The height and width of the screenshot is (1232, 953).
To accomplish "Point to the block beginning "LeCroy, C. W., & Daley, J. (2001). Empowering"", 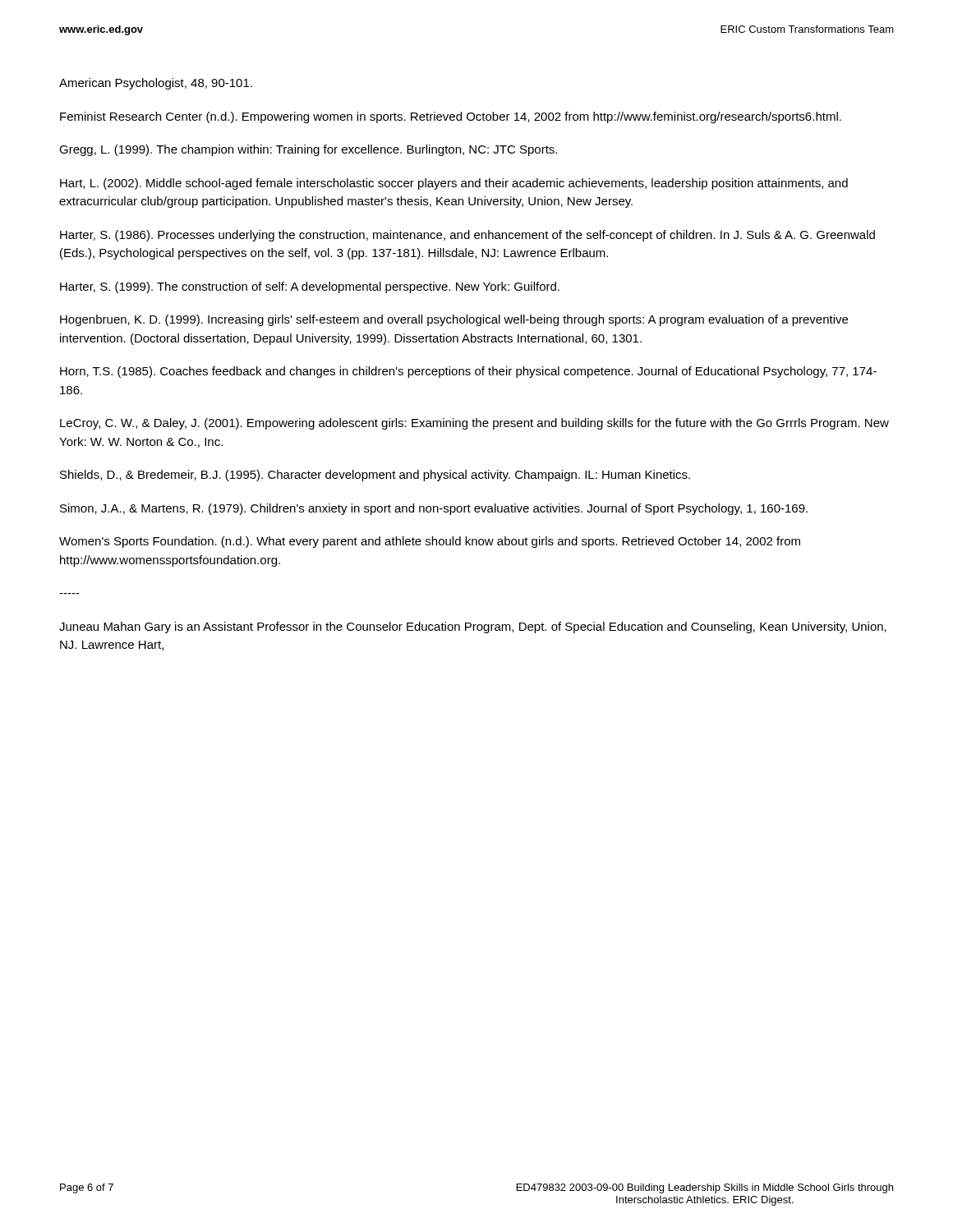I will [x=474, y=432].
